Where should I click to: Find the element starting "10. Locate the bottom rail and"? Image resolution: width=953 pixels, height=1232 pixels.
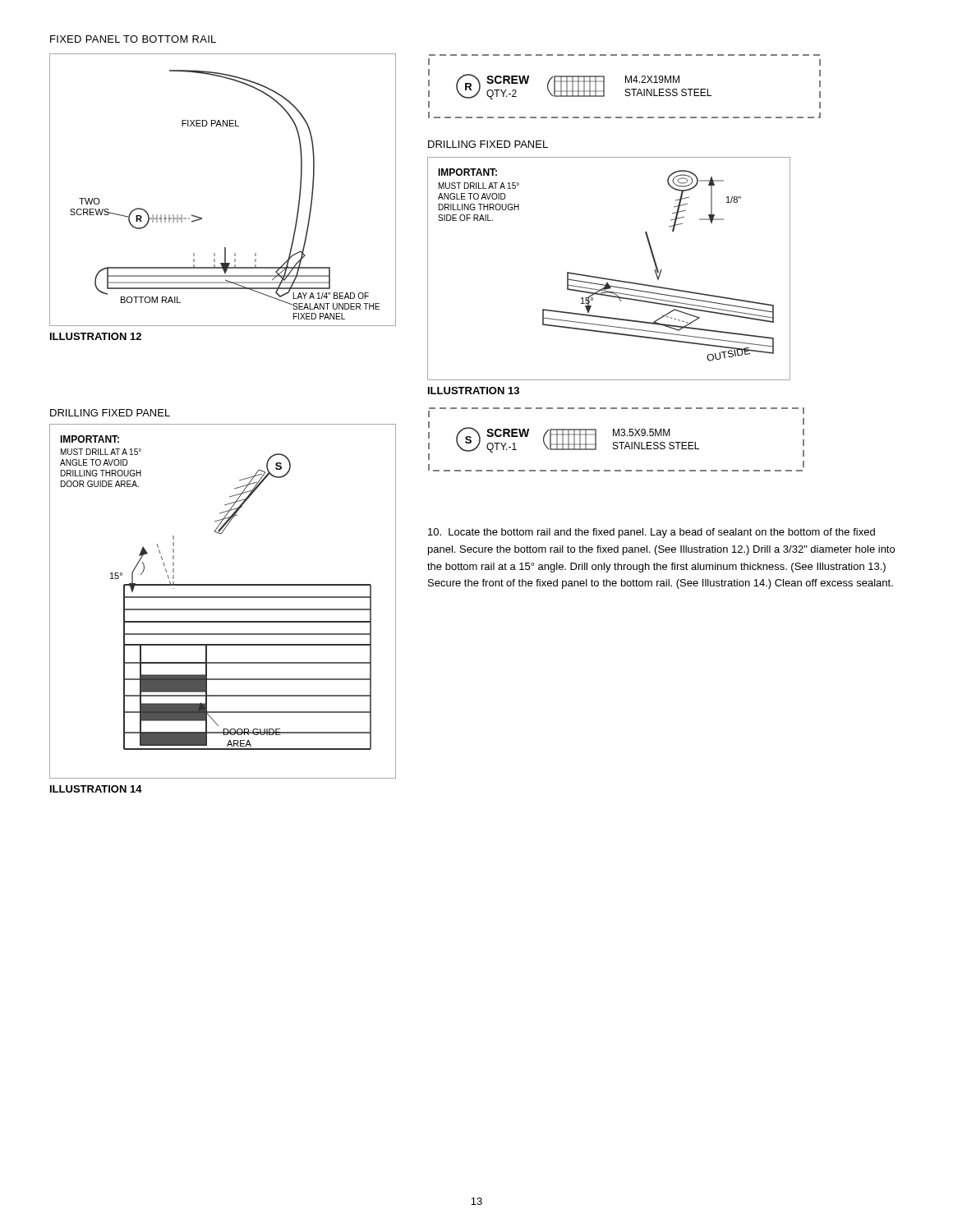665,558
